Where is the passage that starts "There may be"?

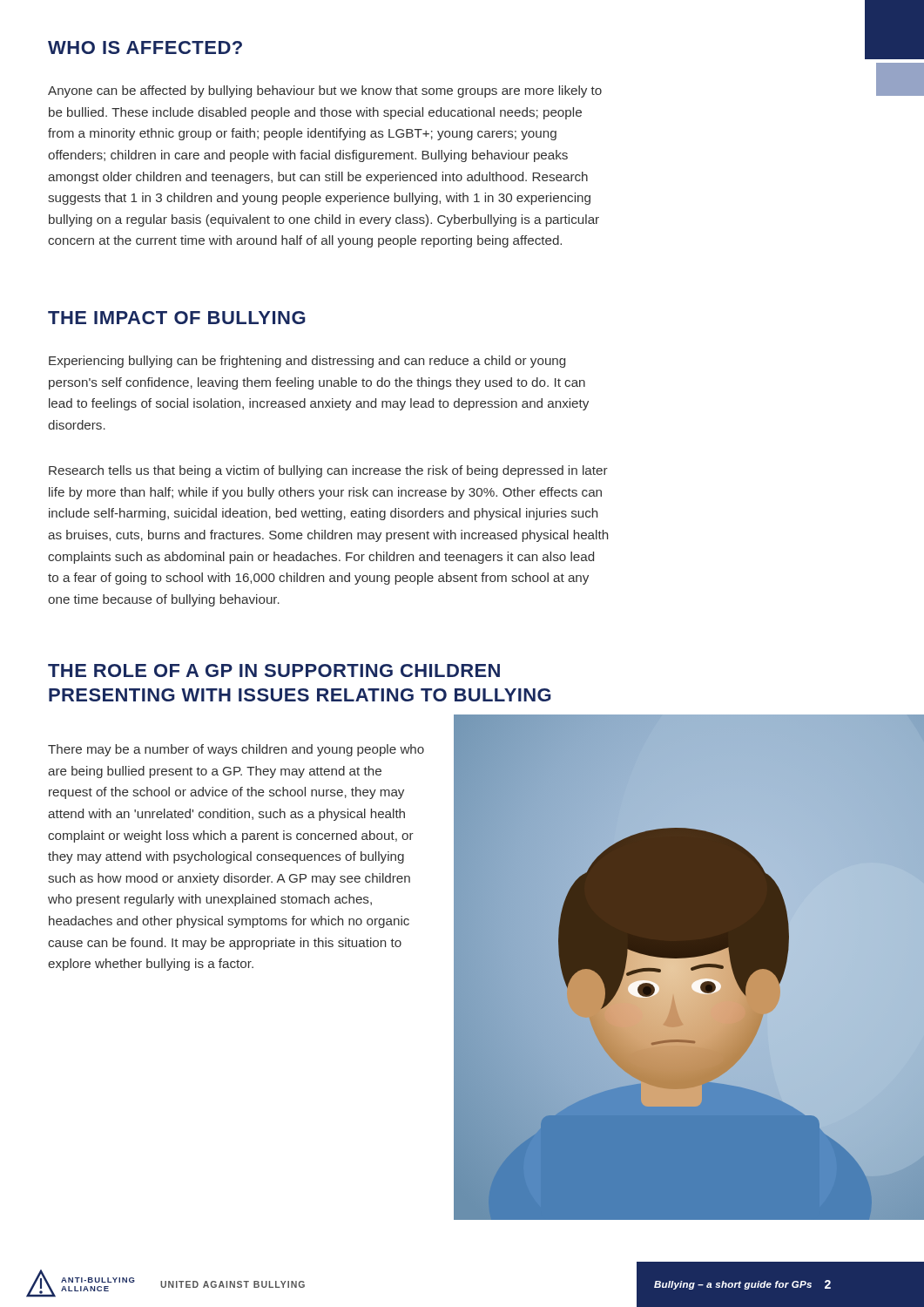click(236, 856)
